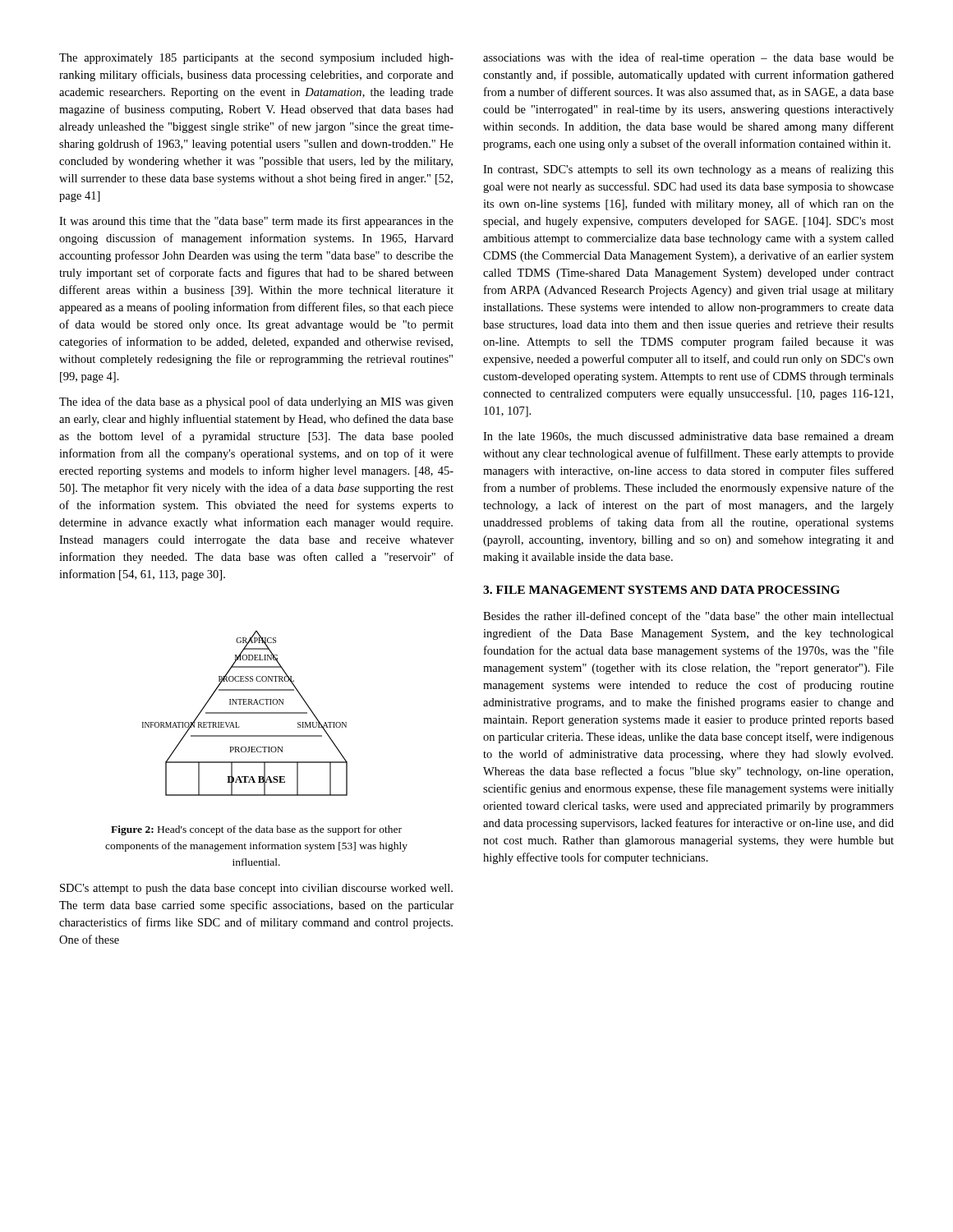Locate the text block that reads "It was around this time that the"
Image resolution: width=953 pixels, height=1232 pixels.
click(256, 299)
